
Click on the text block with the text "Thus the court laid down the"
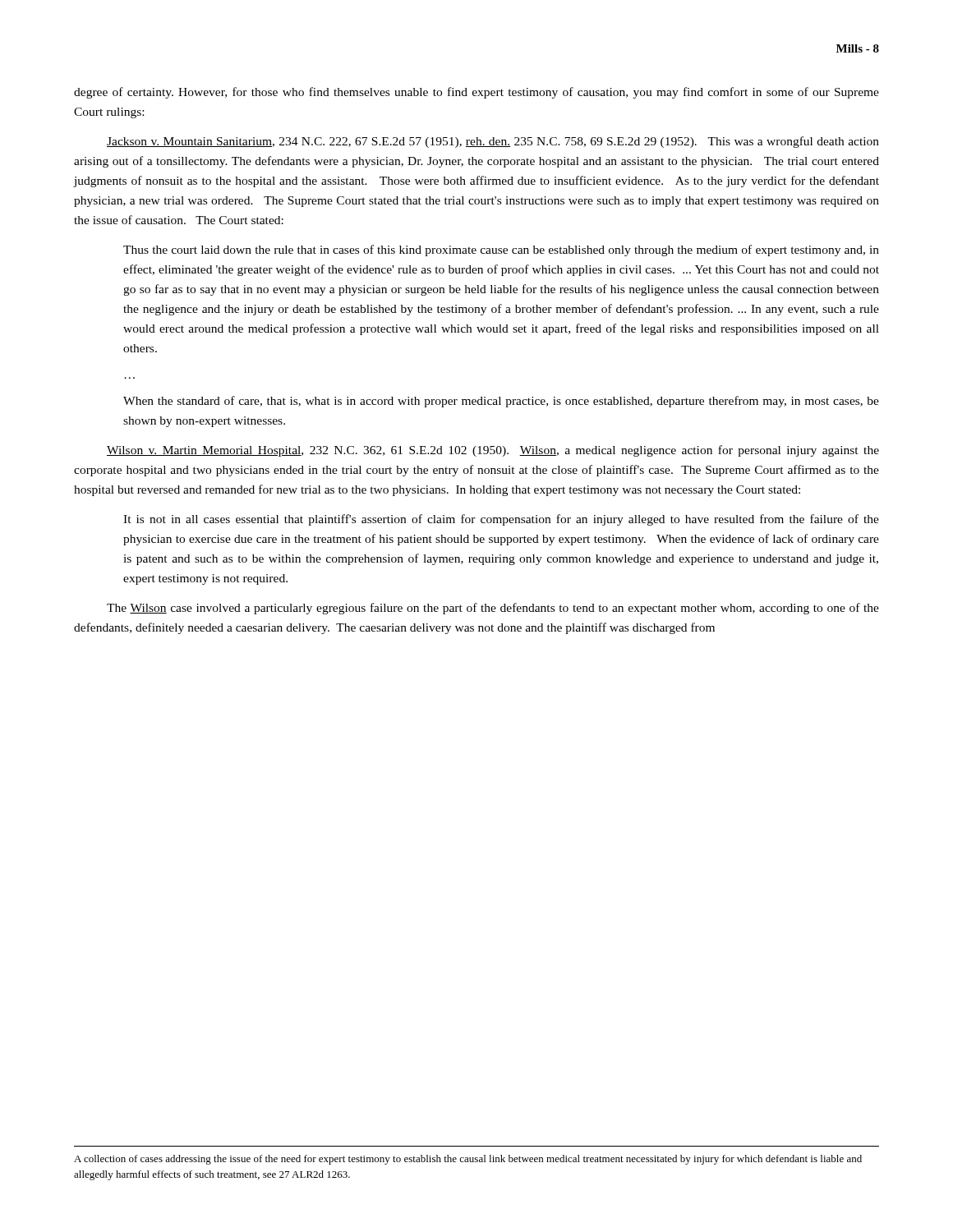click(501, 335)
